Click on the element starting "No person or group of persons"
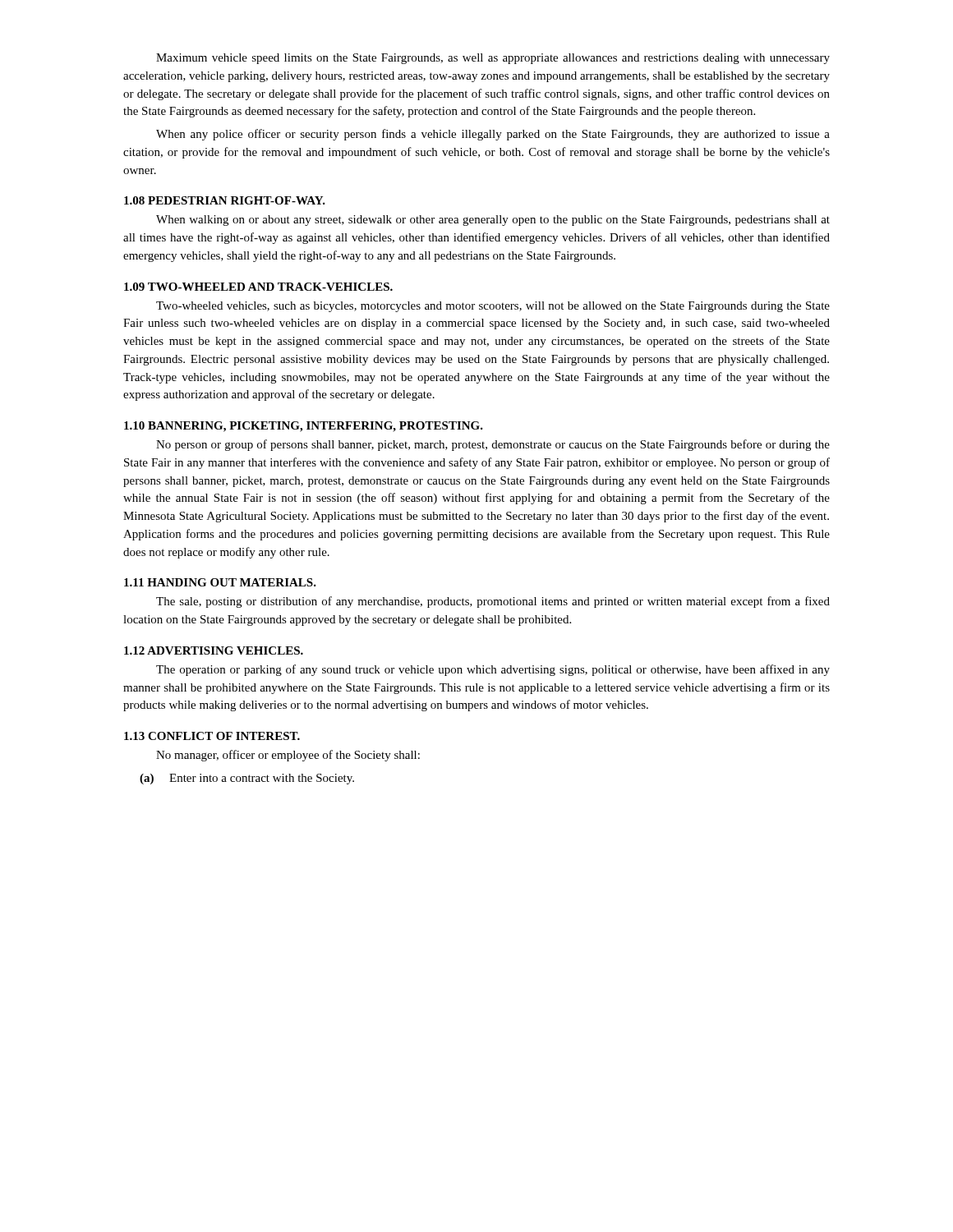953x1232 pixels. (x=476, y=499)
